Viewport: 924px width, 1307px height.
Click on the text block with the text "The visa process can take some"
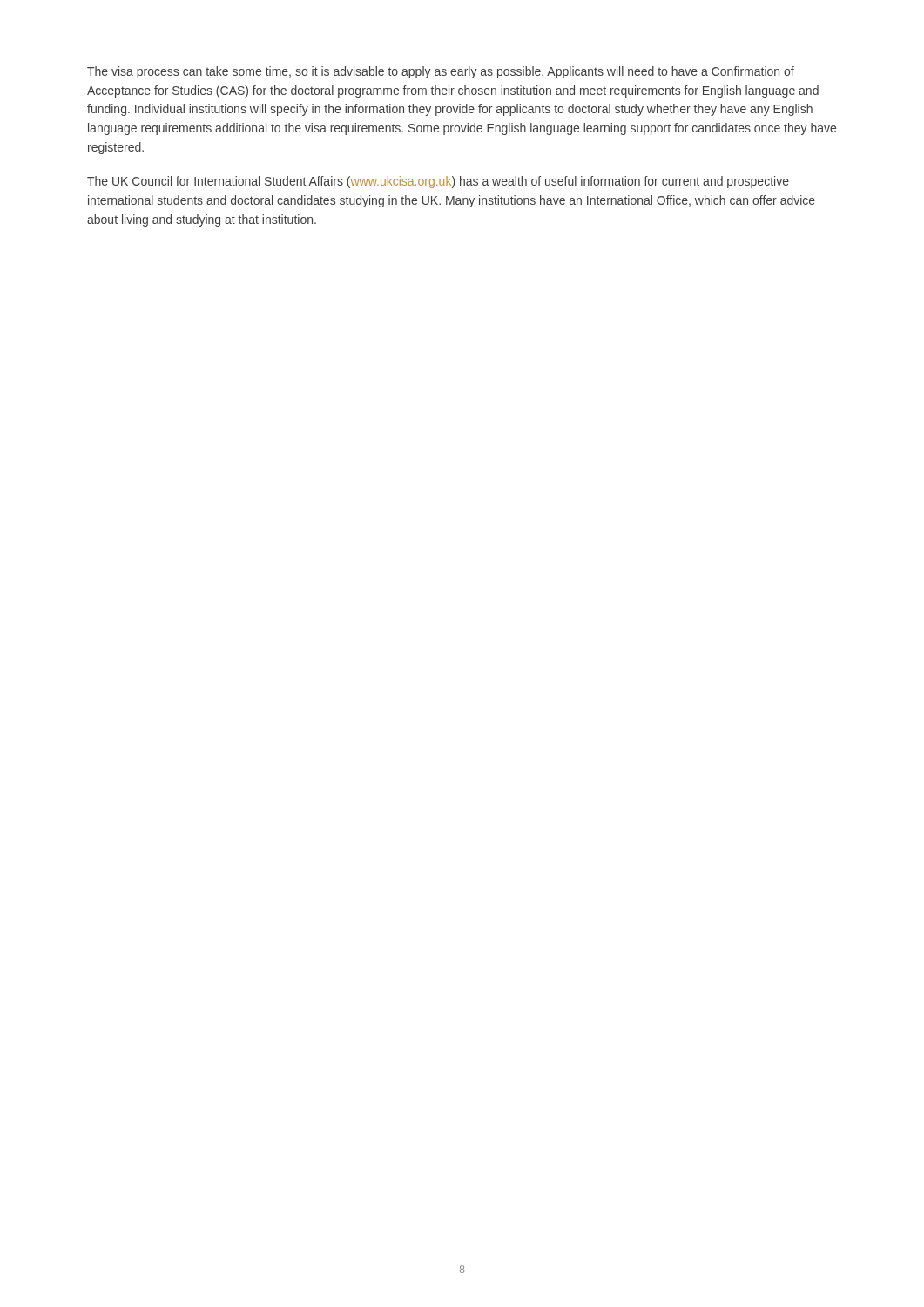tap(462, 109)
